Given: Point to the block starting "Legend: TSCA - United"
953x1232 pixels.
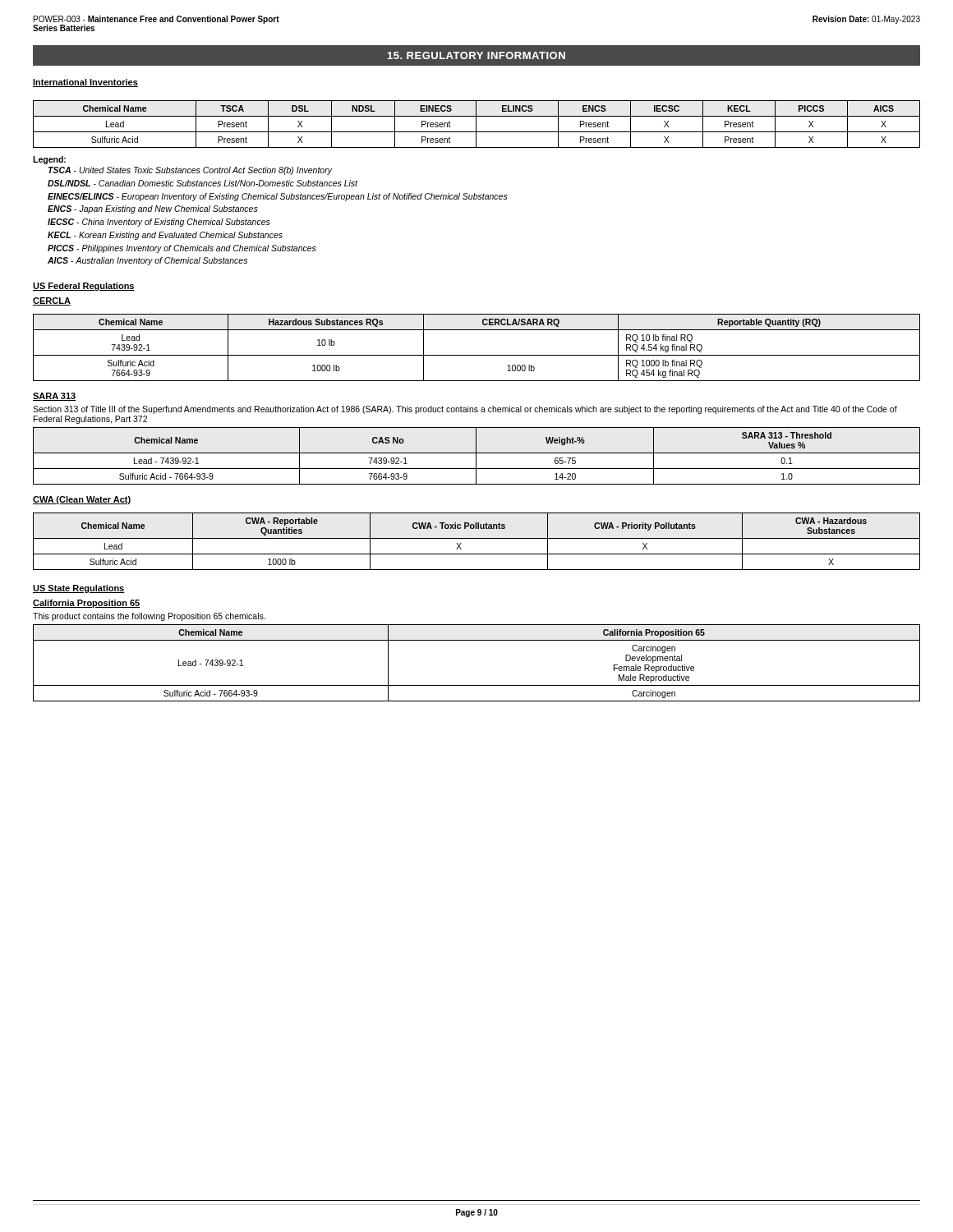Looking at the screenshot, I should coord(49,160).
